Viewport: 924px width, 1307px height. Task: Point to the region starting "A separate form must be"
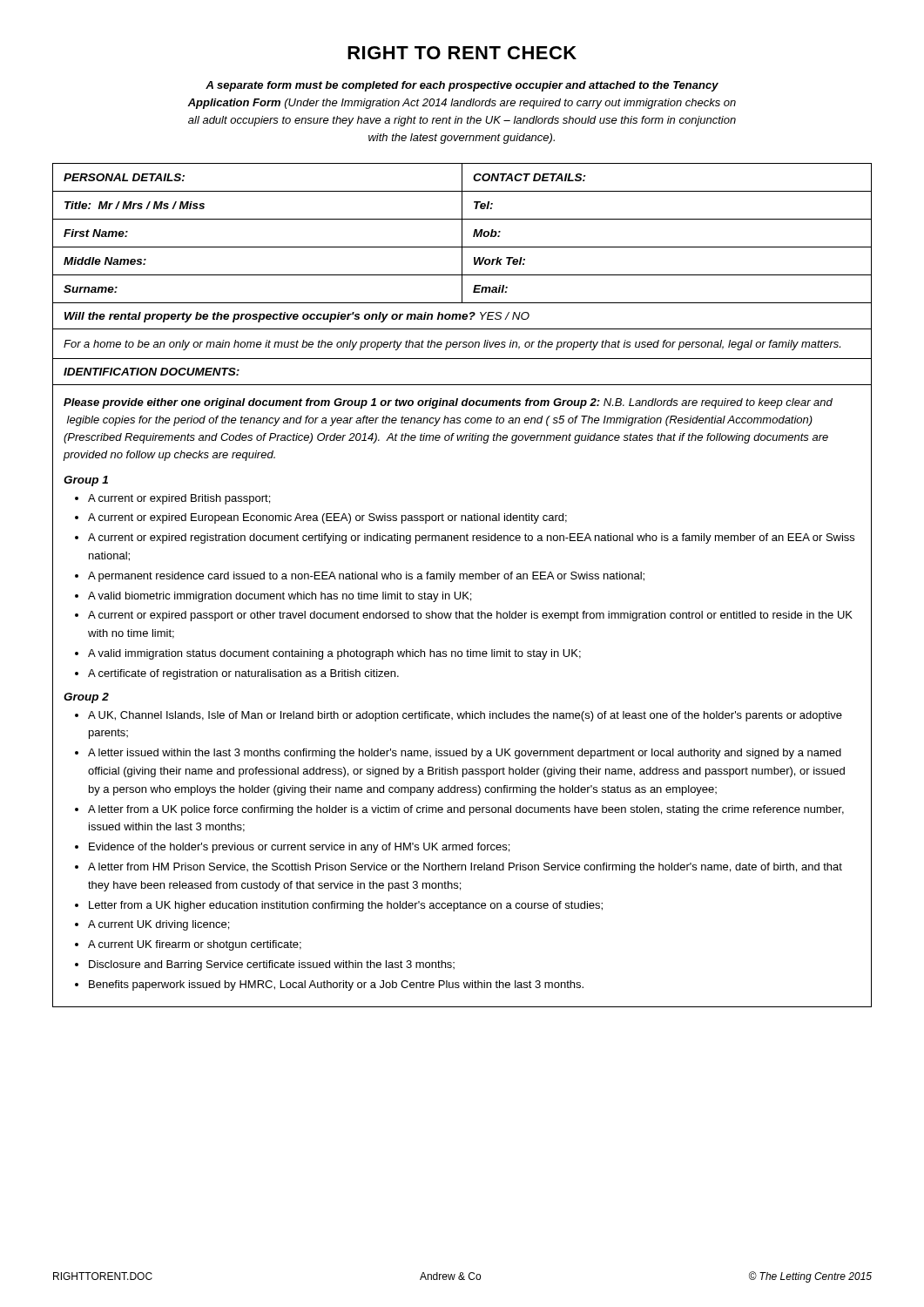[x=462, y=111]
